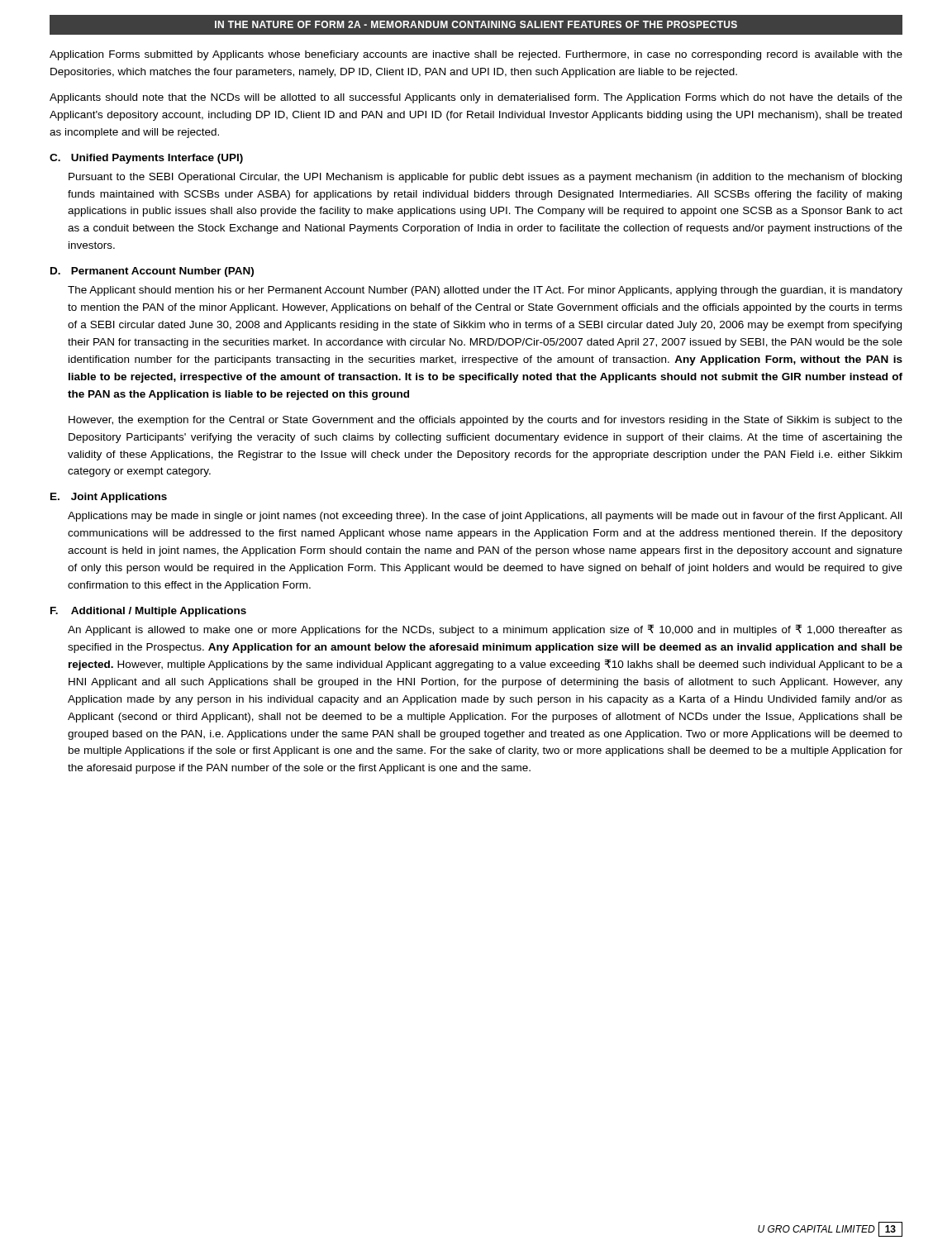Click on the text starting "Applicants should note that the NCDs"
Viewport: 952px width, 1240px height.
[x=476, y=114]
